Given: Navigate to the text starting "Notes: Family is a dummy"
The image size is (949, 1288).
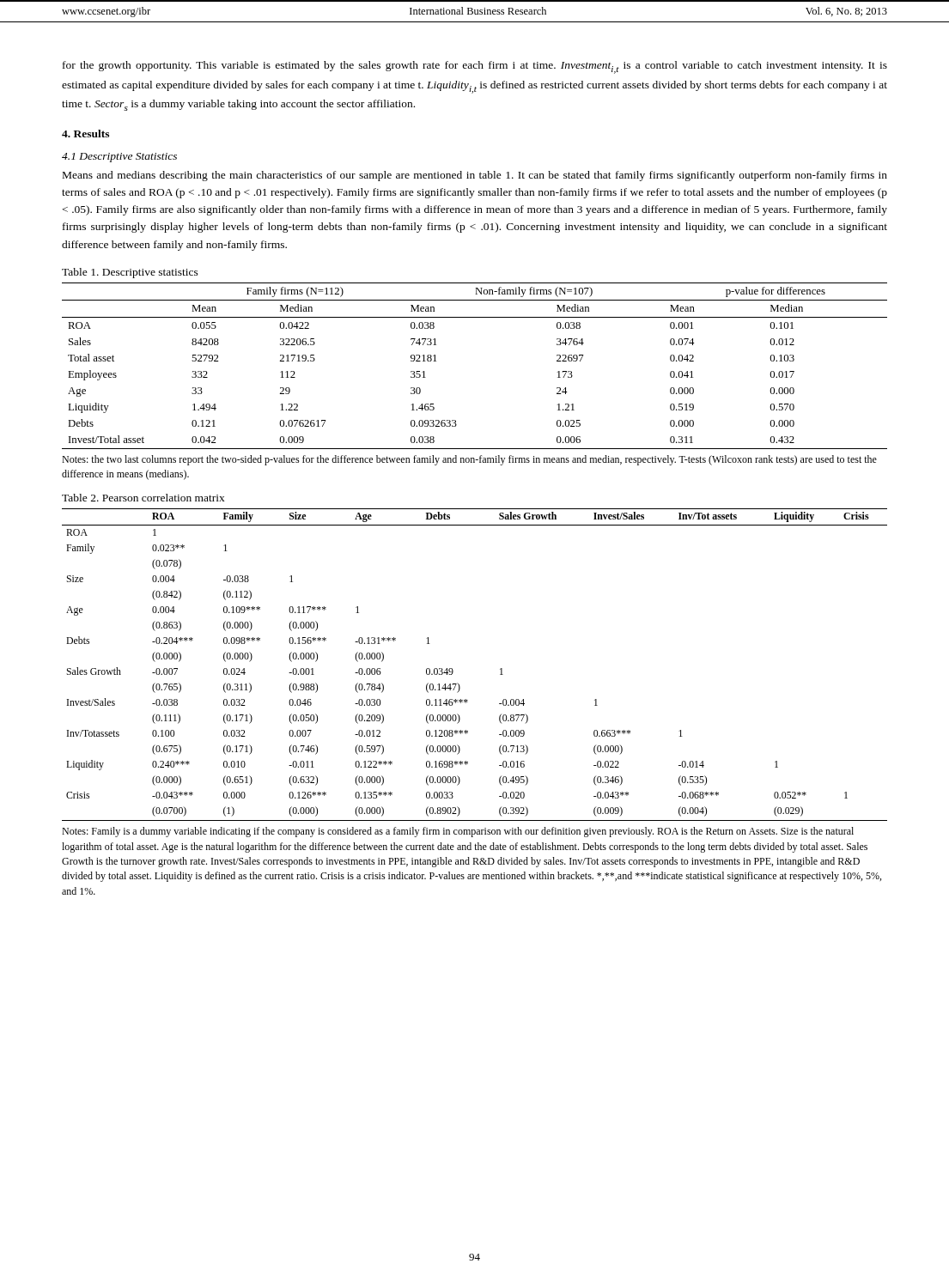Looking at the screenshot, I should (x=472, y=861).
